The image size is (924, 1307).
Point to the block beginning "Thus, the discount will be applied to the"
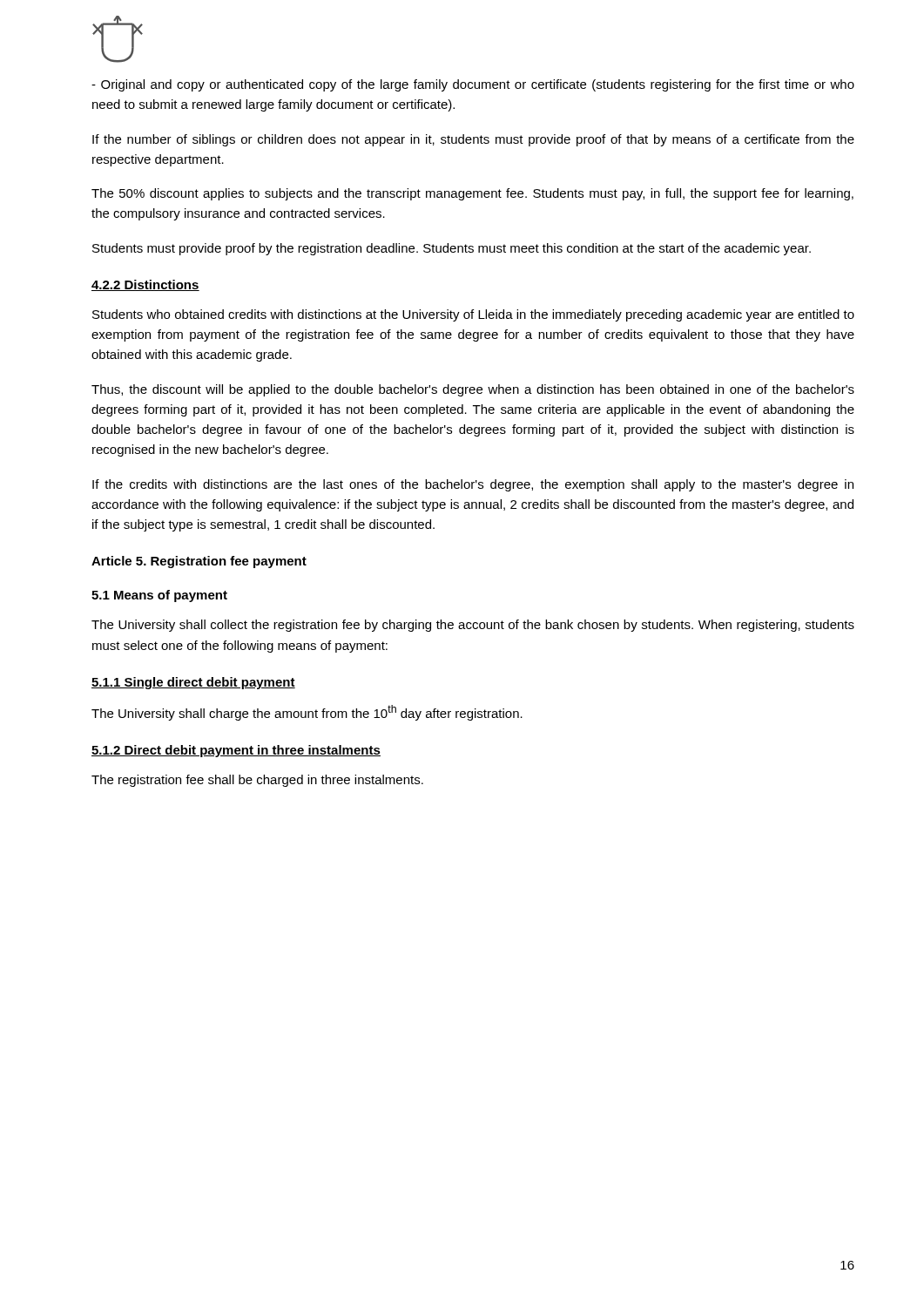[x=473, y=419]
